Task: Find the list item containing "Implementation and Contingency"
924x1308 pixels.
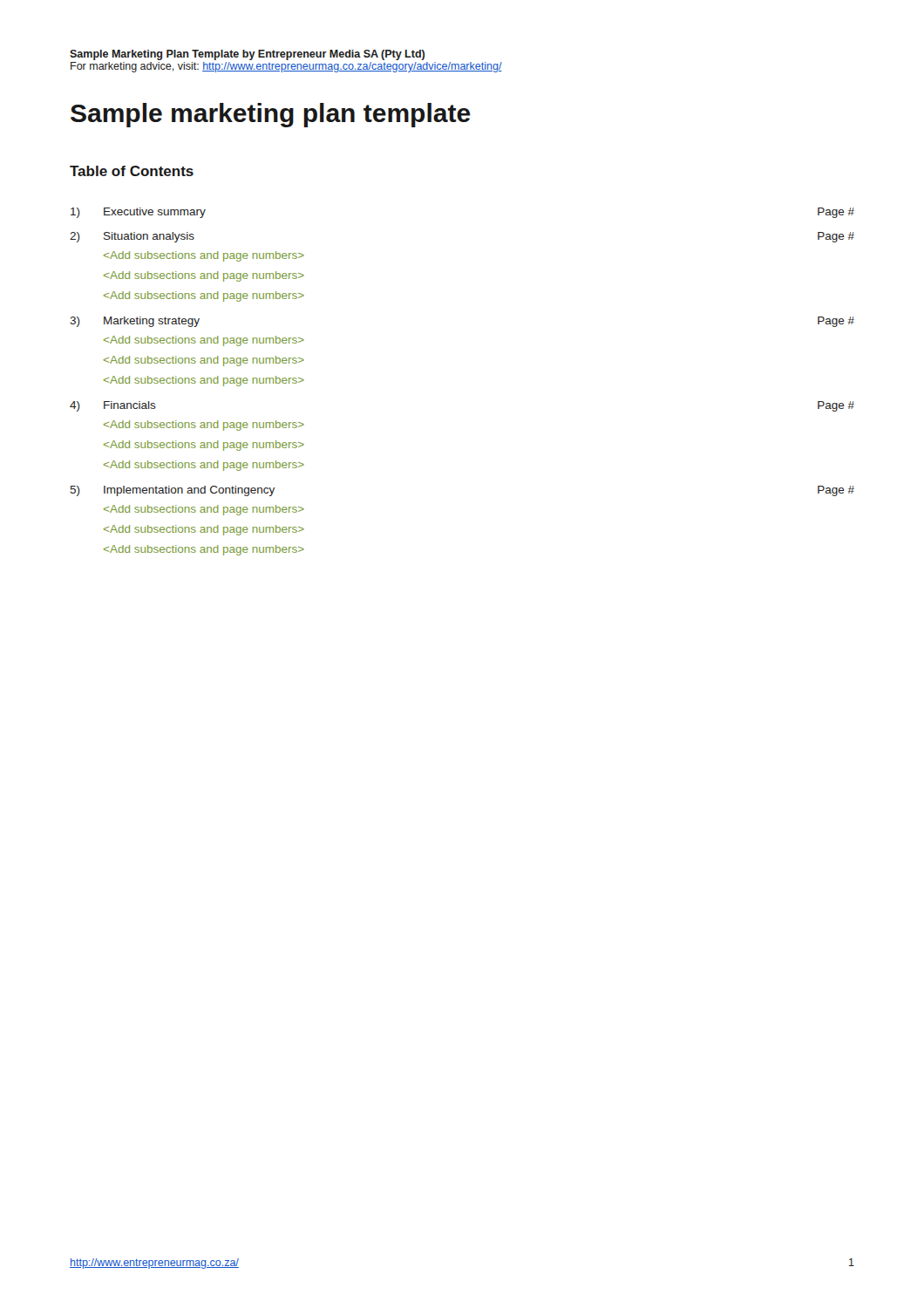Action: pos(189,490)
